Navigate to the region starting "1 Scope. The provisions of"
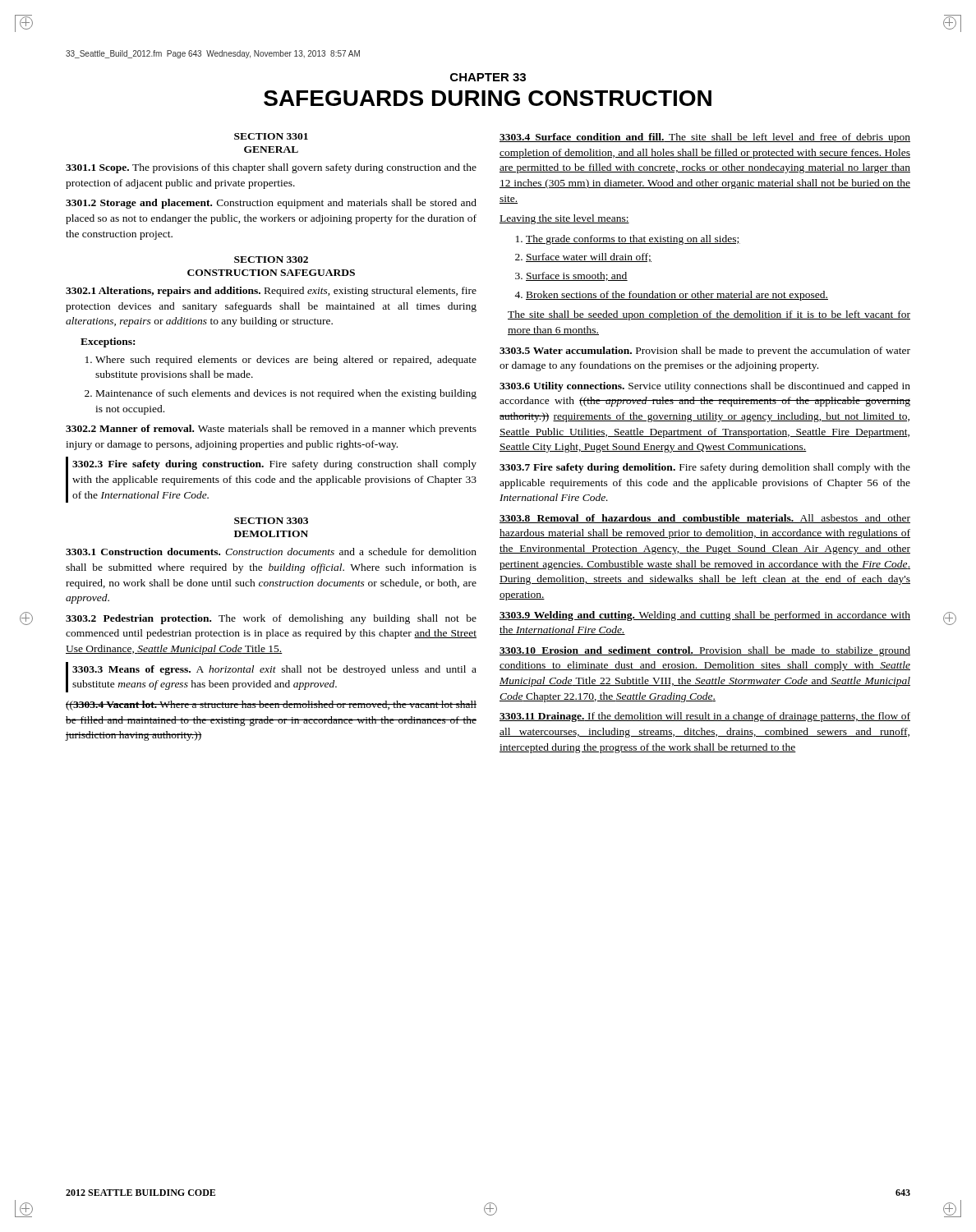Image resolution: width=976 pixels, height=1232 pixels. pos(271,175)
